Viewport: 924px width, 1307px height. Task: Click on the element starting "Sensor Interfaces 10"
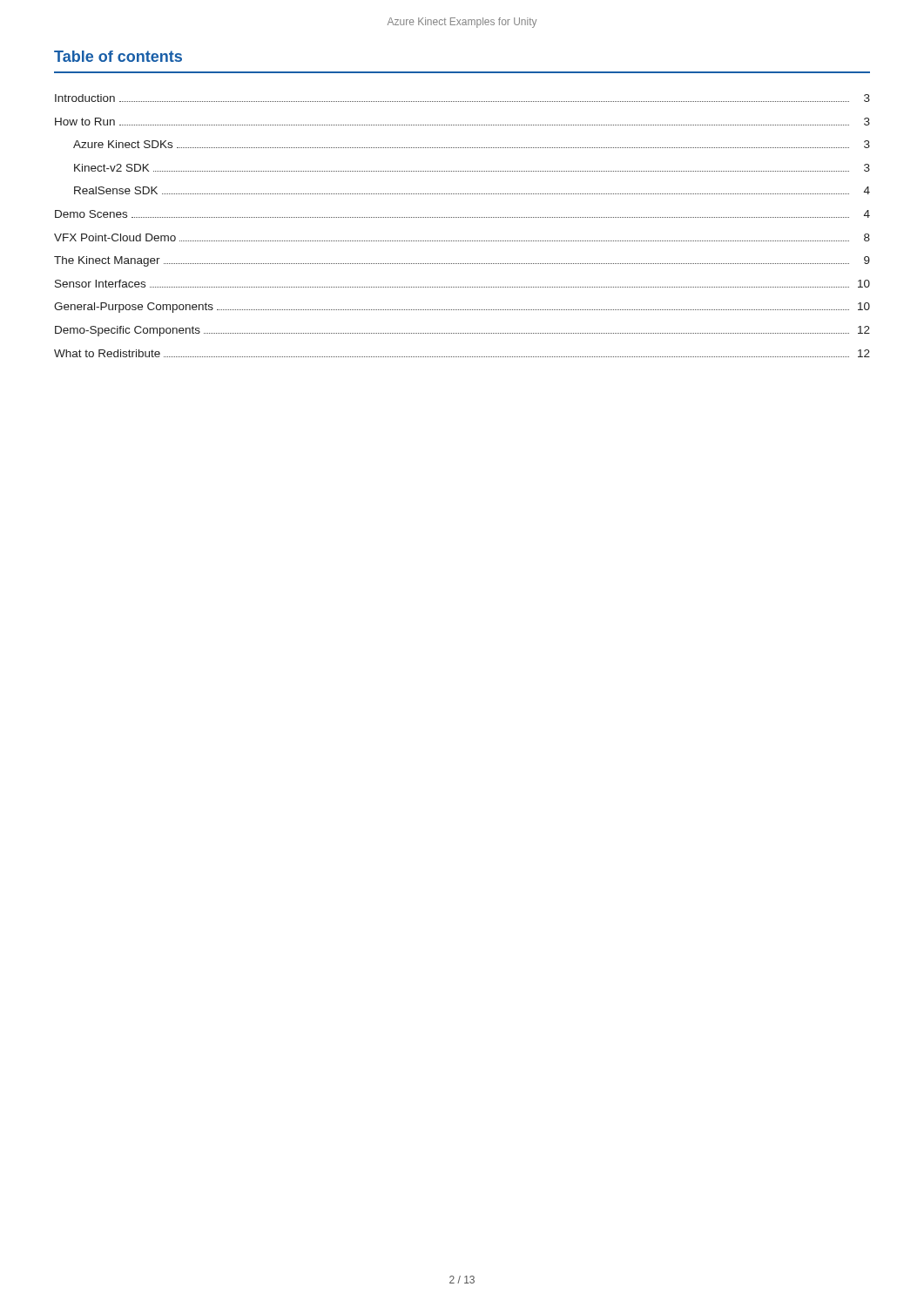(x=462, y=284)
